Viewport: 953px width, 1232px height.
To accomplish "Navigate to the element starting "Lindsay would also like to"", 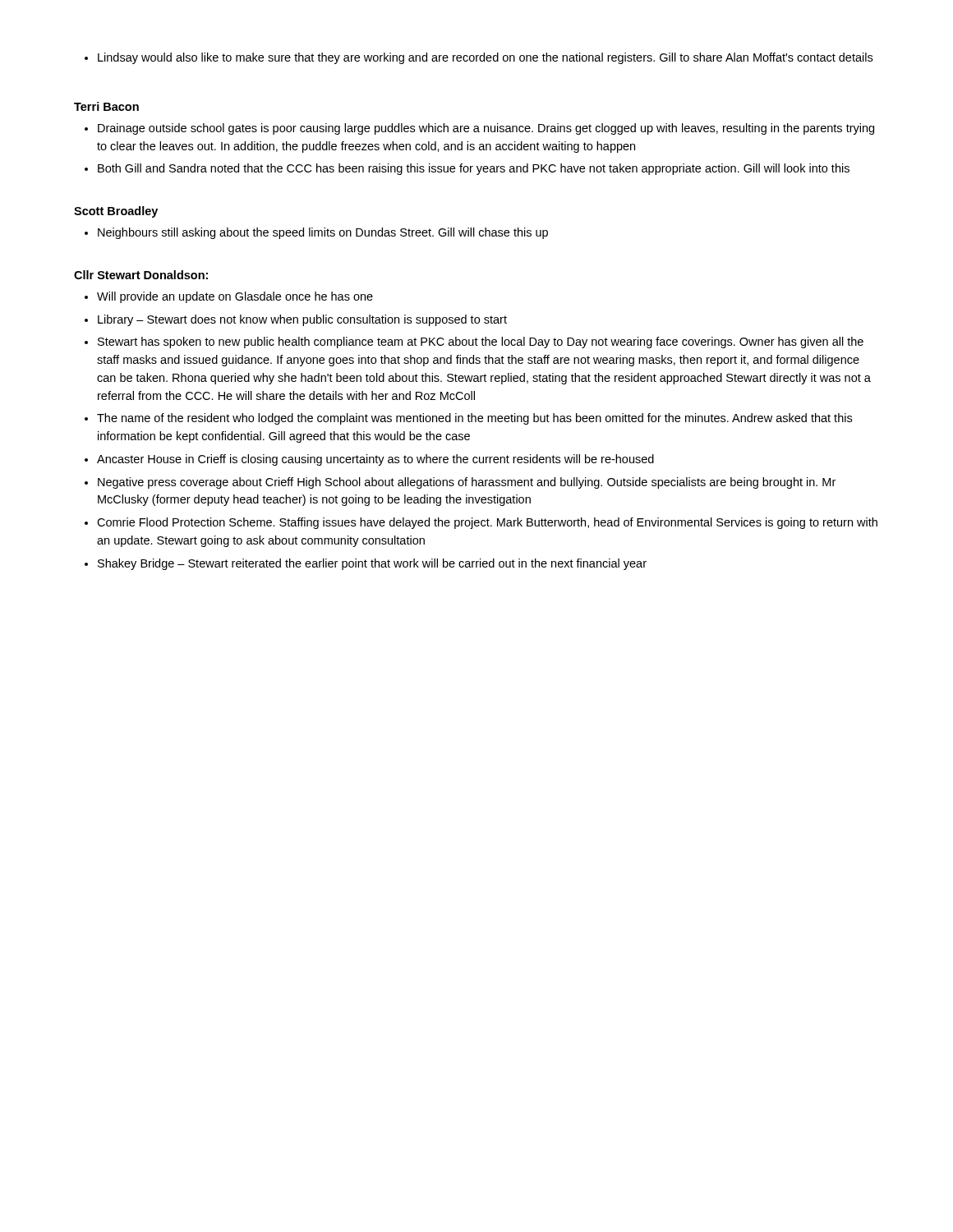I will click(485, 57).
